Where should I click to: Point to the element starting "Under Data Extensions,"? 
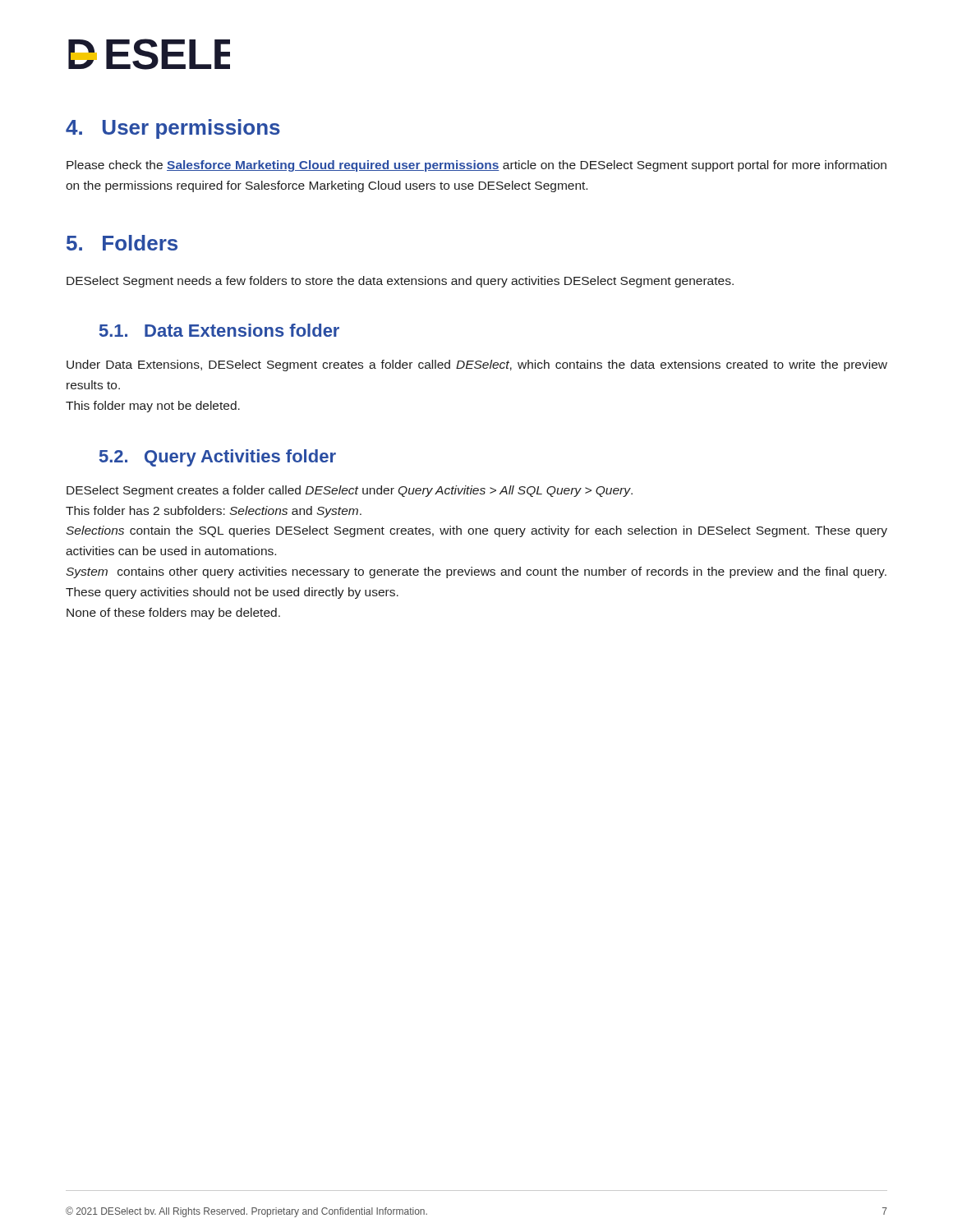coord(477,365)
